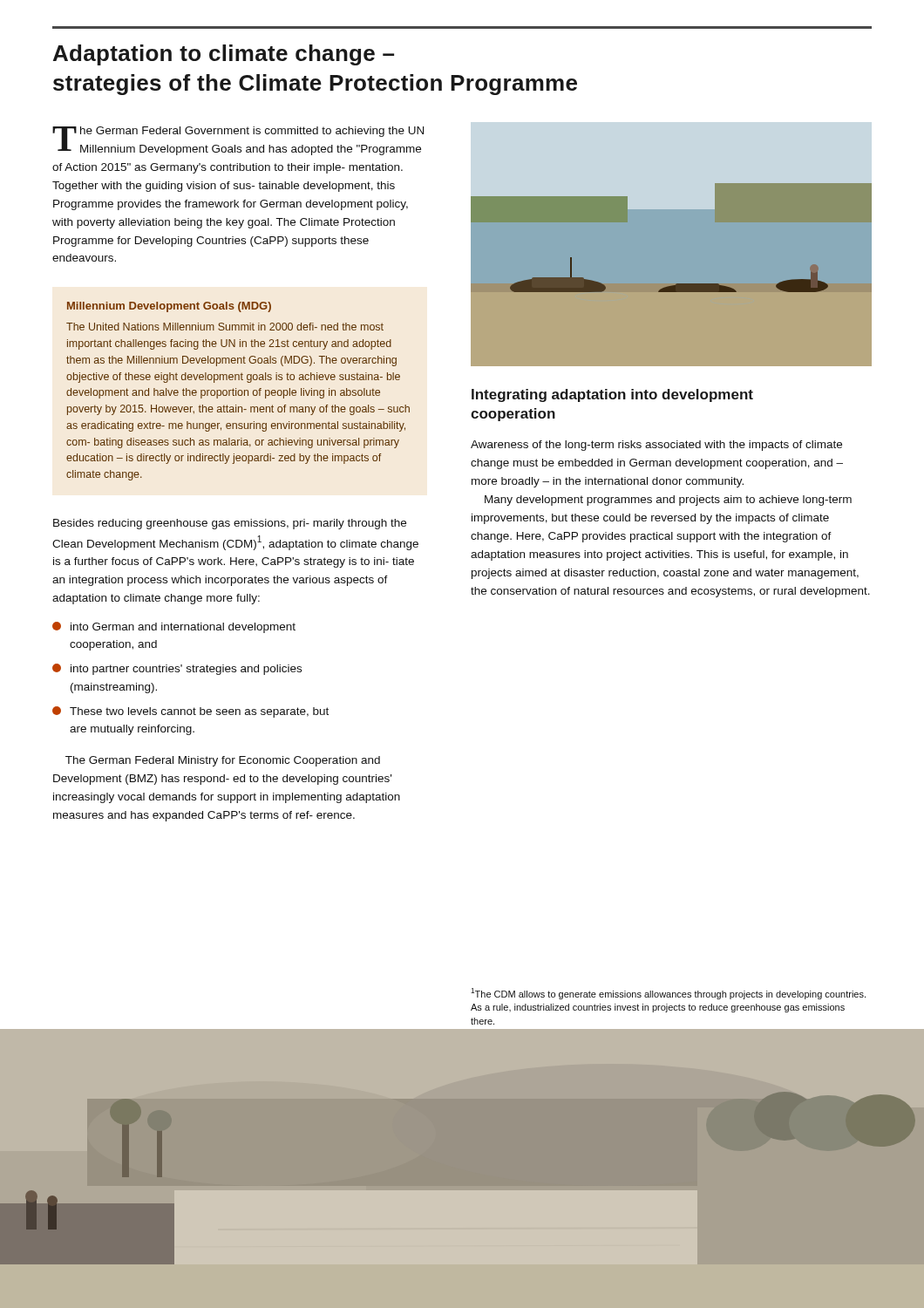The height and width of the screenshot is (1308, 924).
Task: Where is the passage that starts "The German Federal Ministry for Economic"?
Action: click(x=226, y=788)
